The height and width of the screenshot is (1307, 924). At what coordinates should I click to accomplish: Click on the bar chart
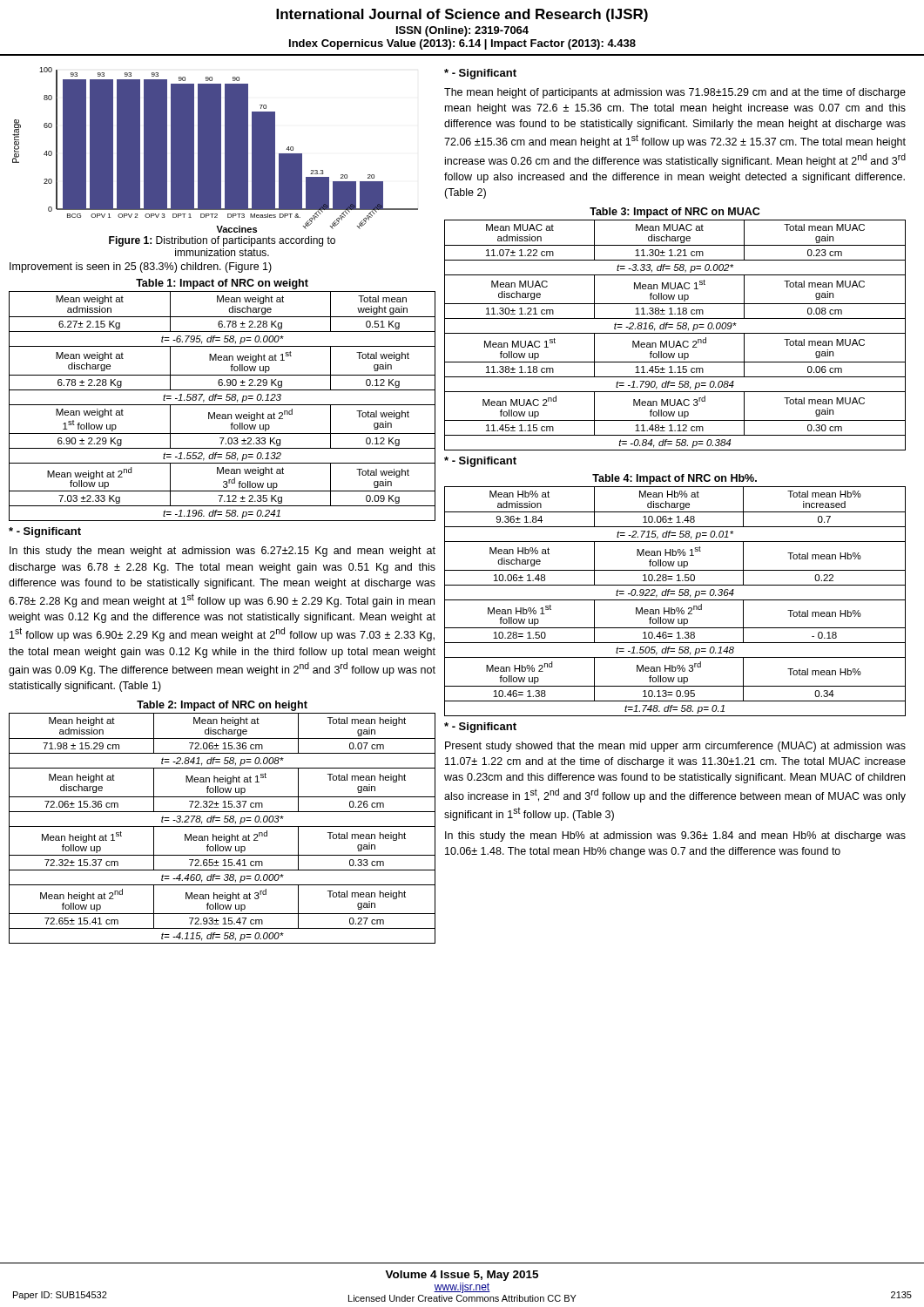(x=222, y=148)
